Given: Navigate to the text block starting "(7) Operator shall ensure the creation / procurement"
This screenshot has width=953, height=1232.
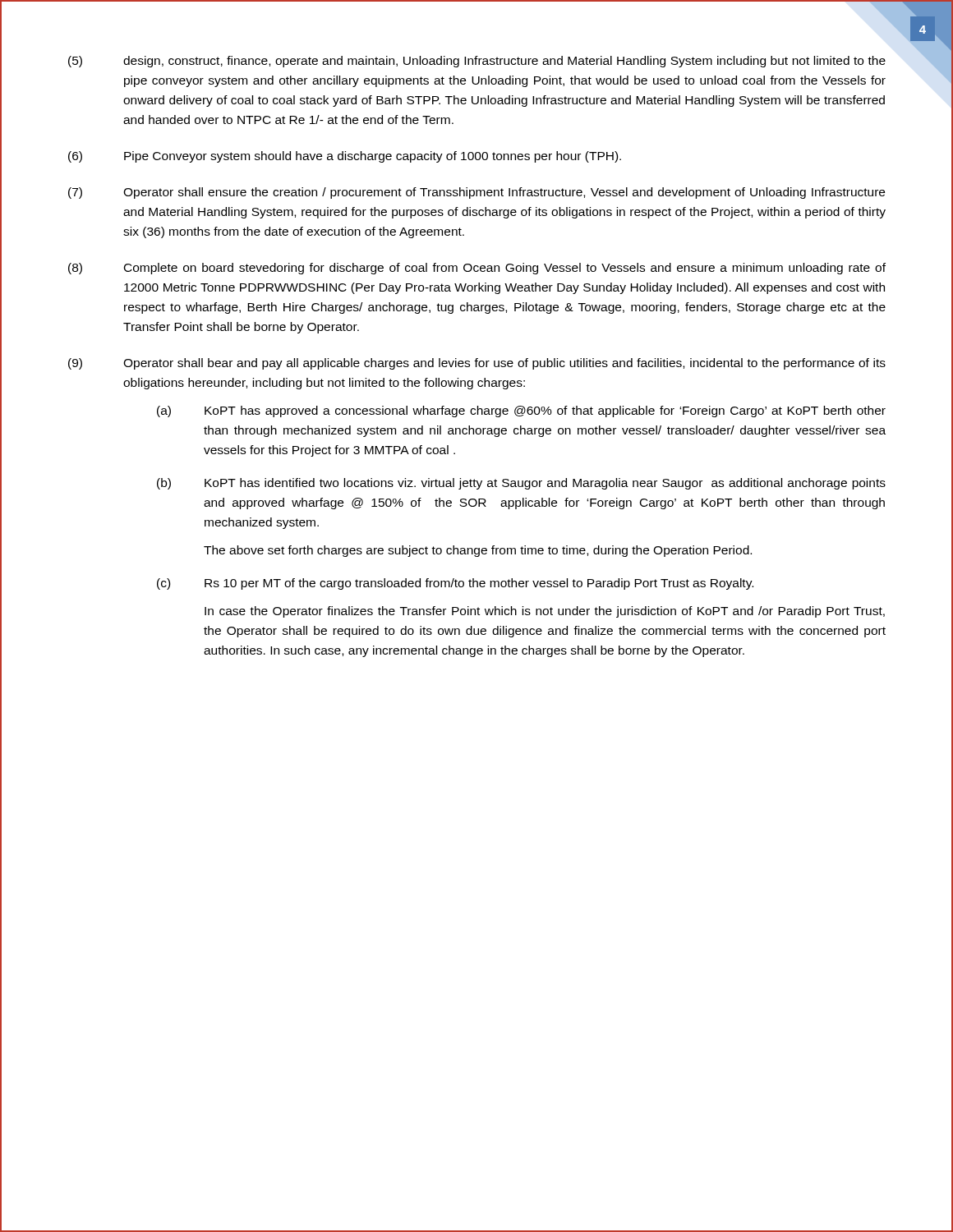Looking at the screenshot, I should (x=476, y=212).
